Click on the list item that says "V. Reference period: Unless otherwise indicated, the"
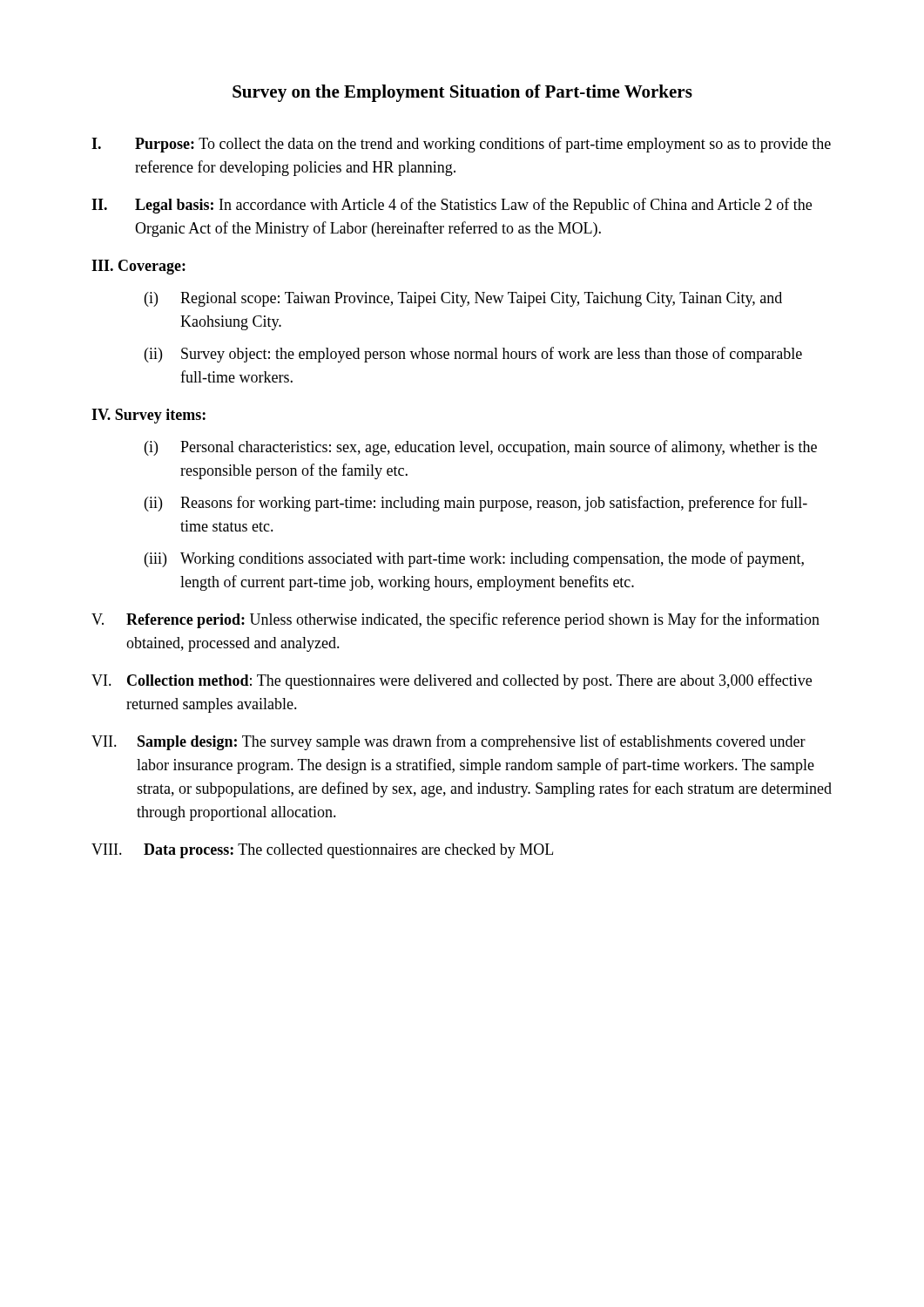Viewport: 924px width, 1307px height. click(x=462, y=631)
